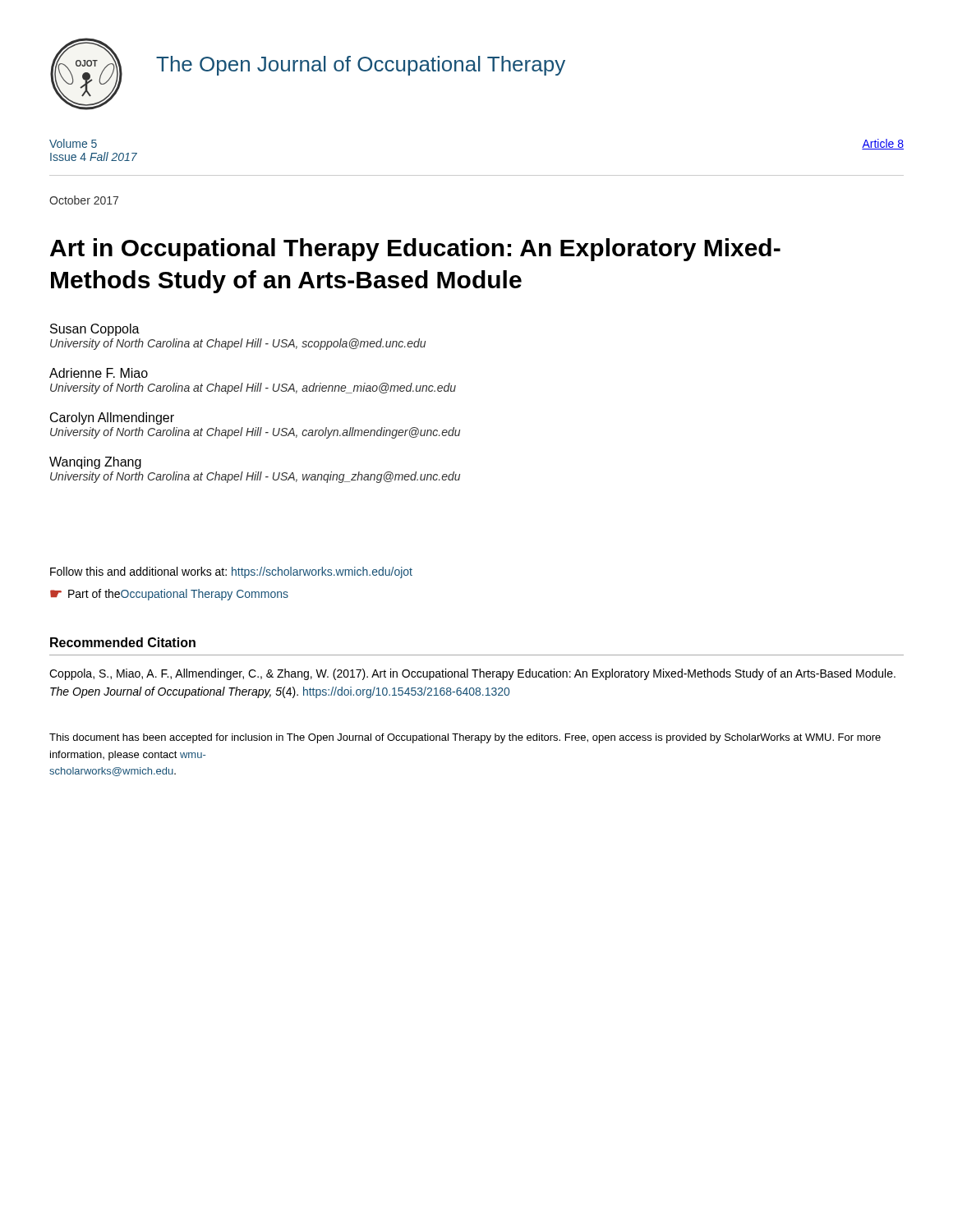
Task: Navigate to the region starting "Susan Coppola University of North Carolina"
Action: click(x=95, y=330)
